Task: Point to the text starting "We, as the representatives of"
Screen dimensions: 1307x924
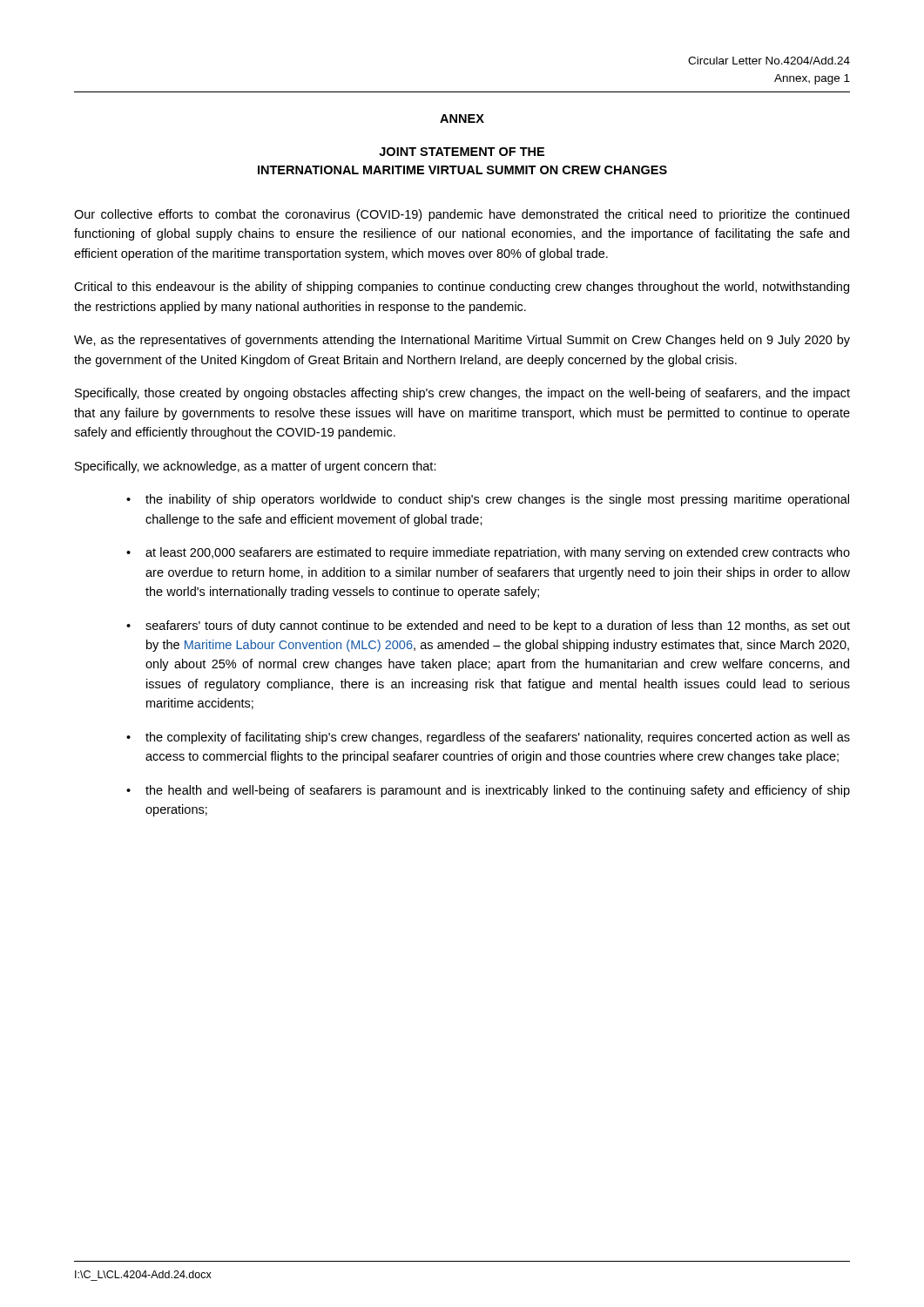Action: (462, 350)
